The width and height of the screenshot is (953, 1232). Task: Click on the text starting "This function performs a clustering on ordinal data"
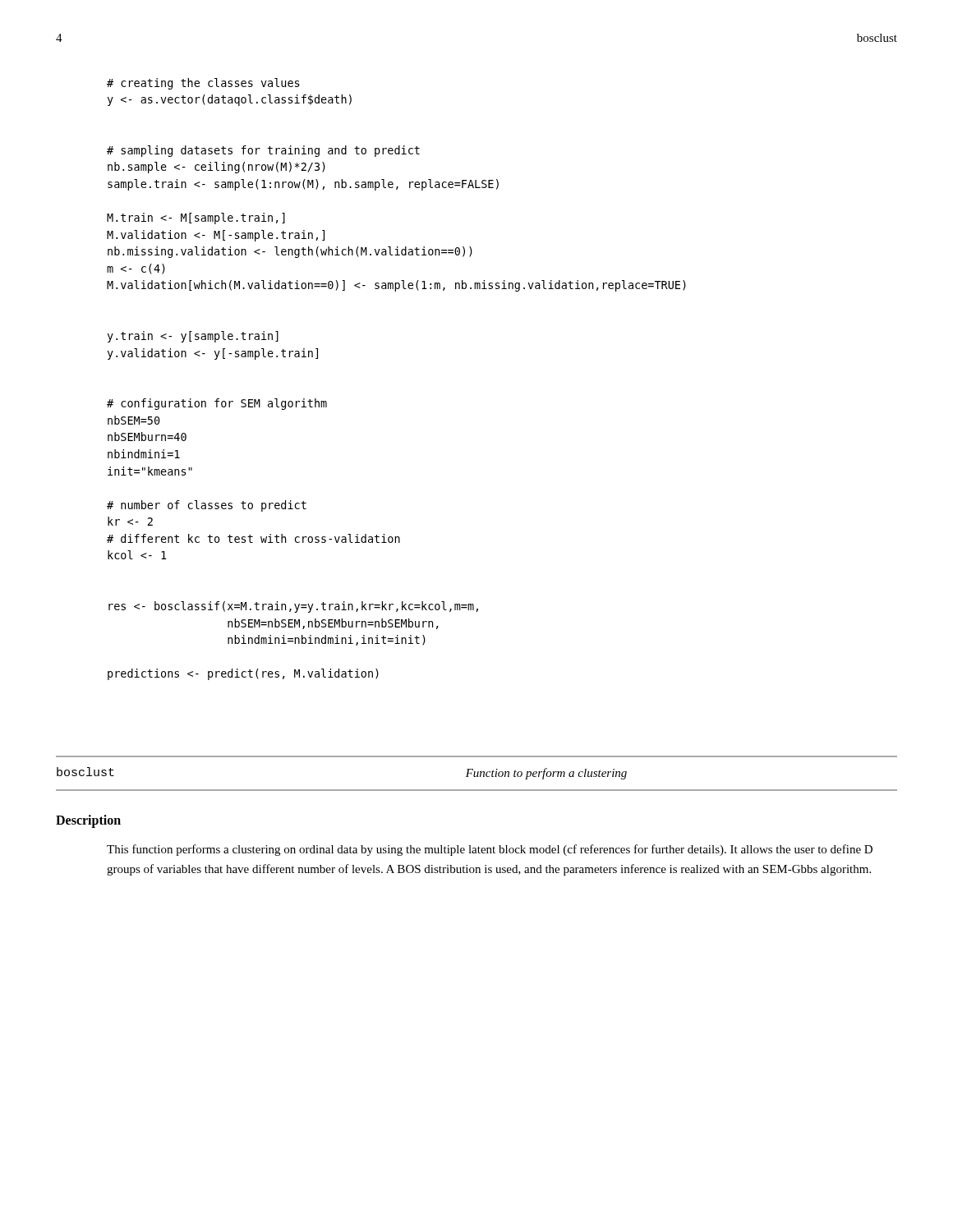490,859
